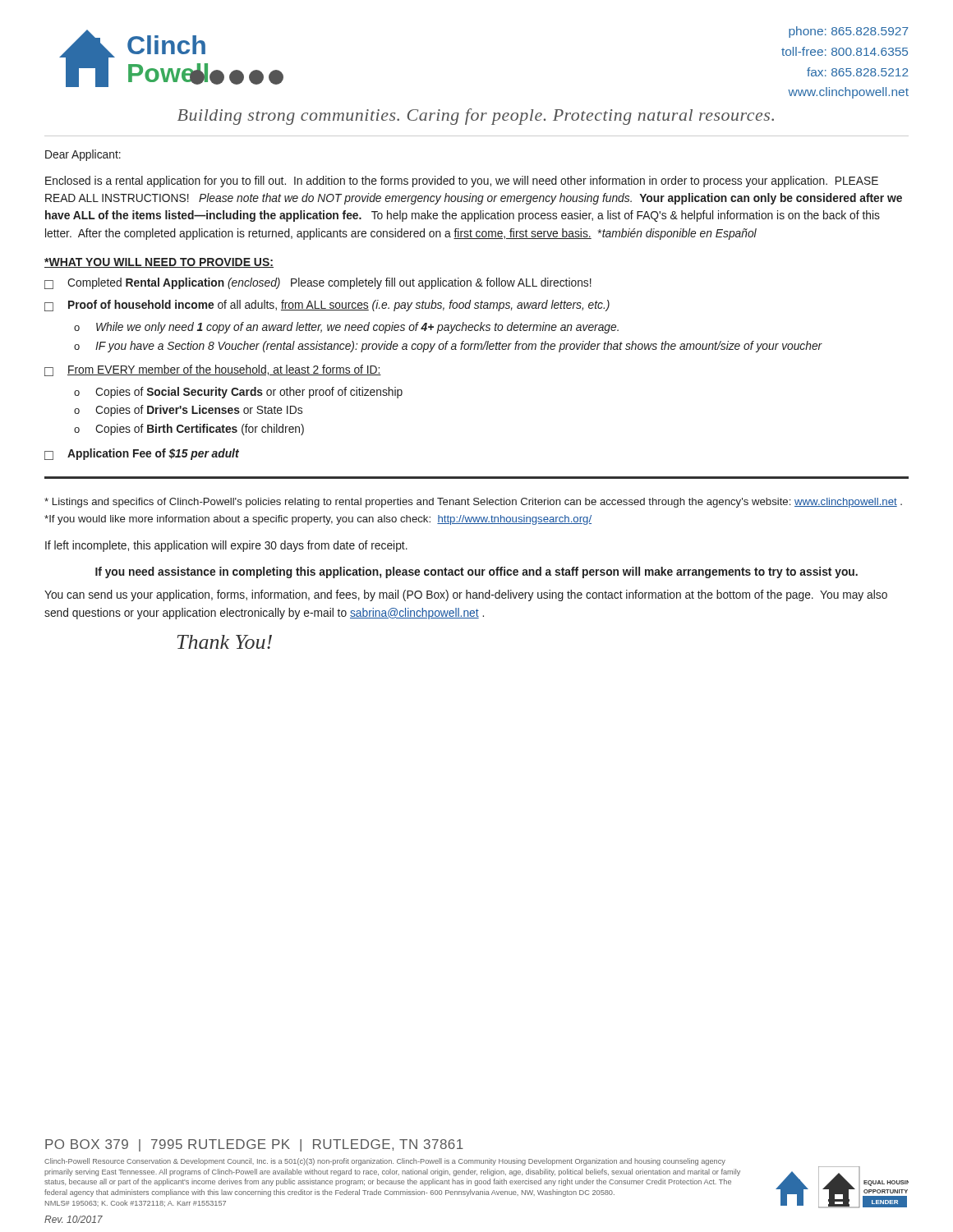The image size is (953, 1232).
Task: Locate the block of text that opens with "You can send us"
Action: click(466, 604)
